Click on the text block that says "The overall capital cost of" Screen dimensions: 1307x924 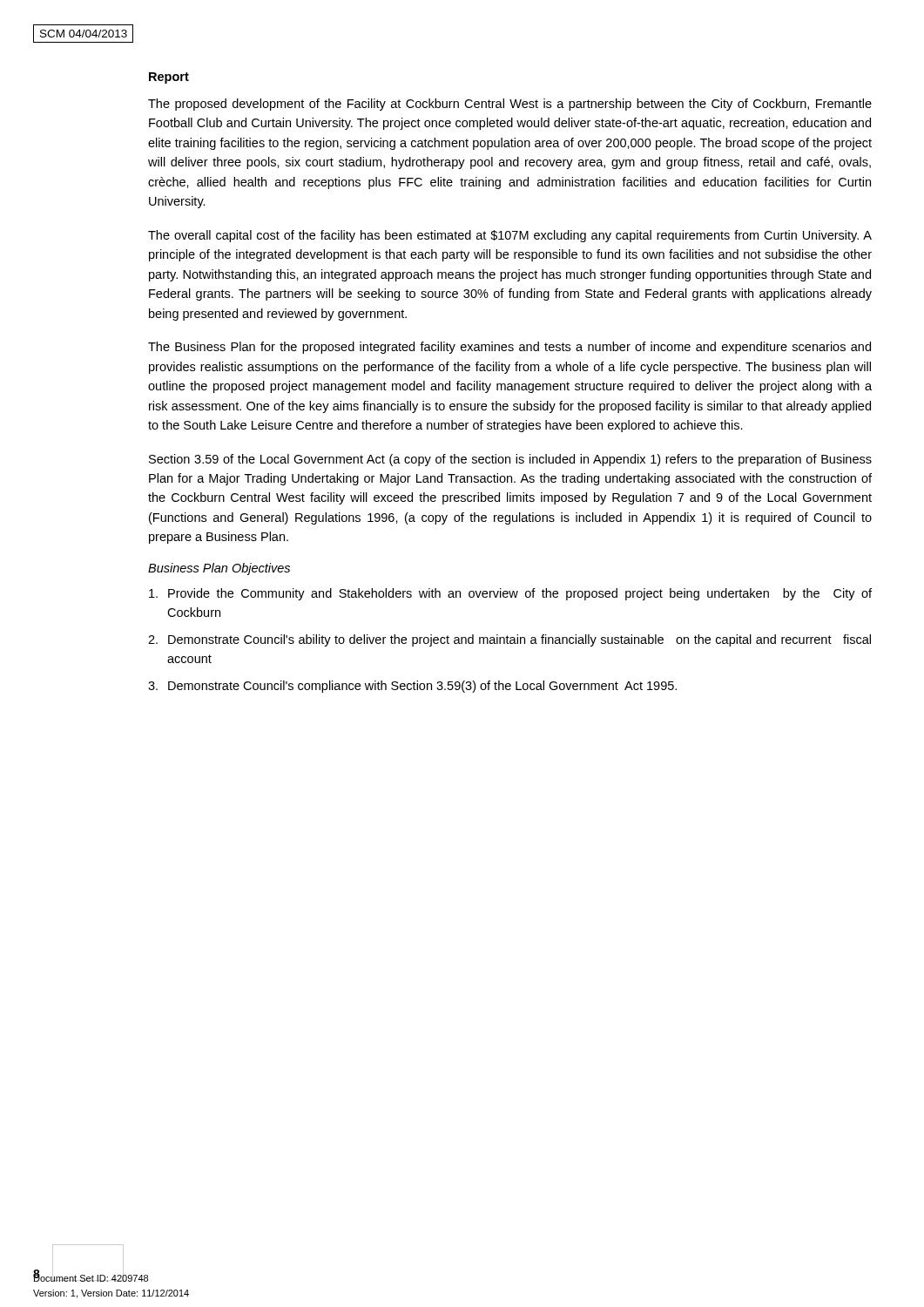(510, 274)
